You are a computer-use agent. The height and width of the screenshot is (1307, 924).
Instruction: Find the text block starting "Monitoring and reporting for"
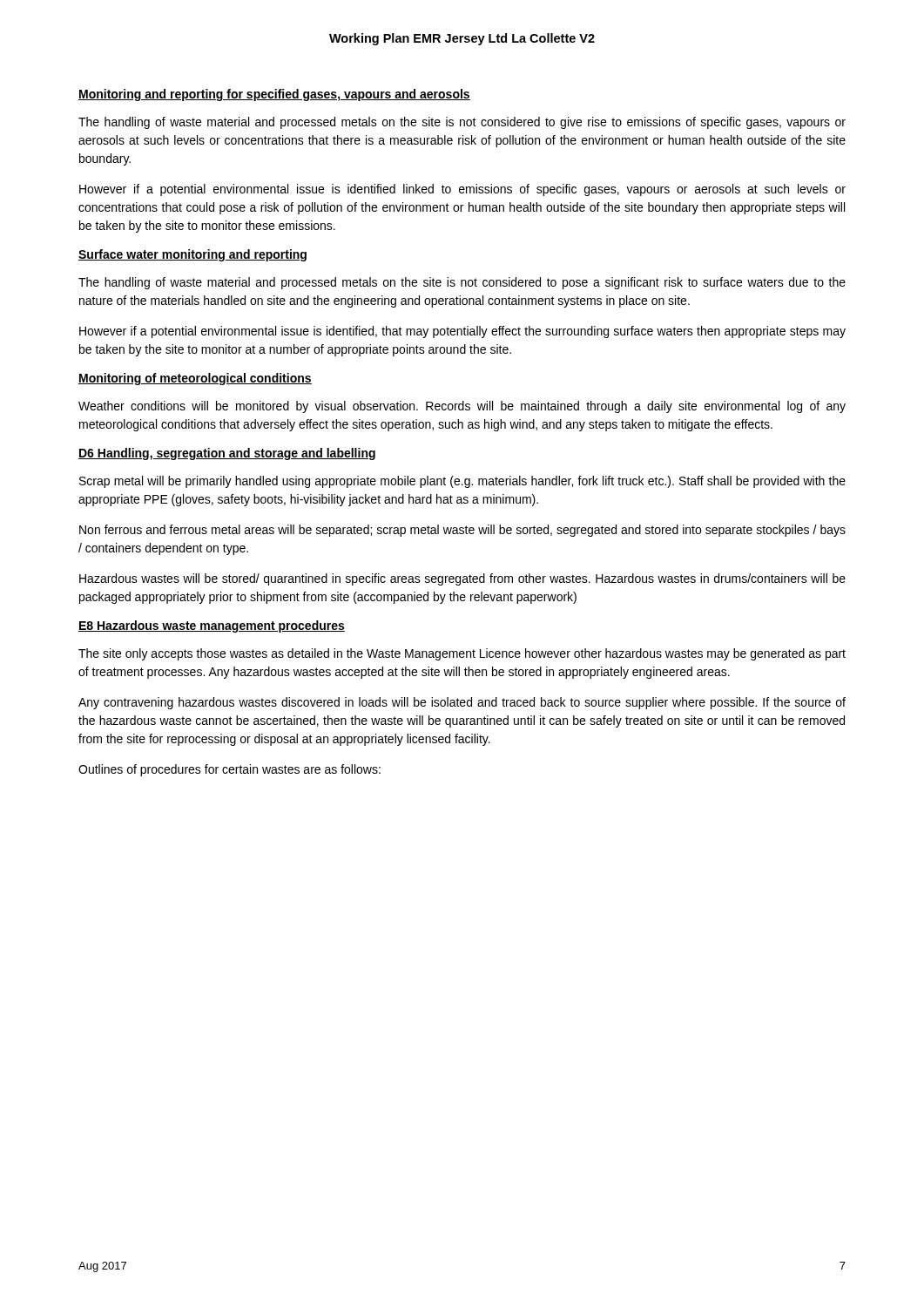pyautogui.click(x=462, y=94)
